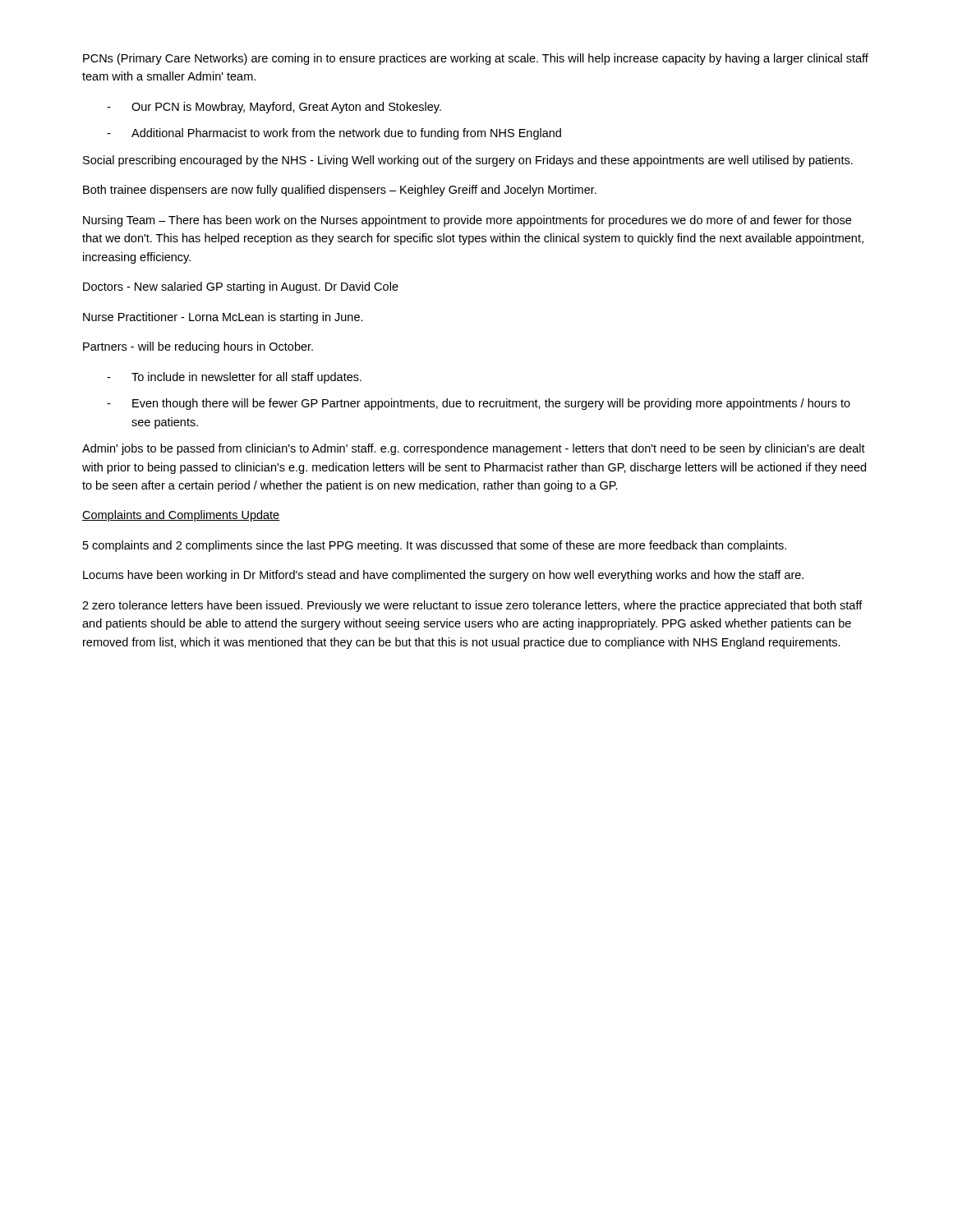The image size is (953, 1232).
Task: Click on the list item containing "-To include in newsletter for all"
Action: (x=235, y=377)
